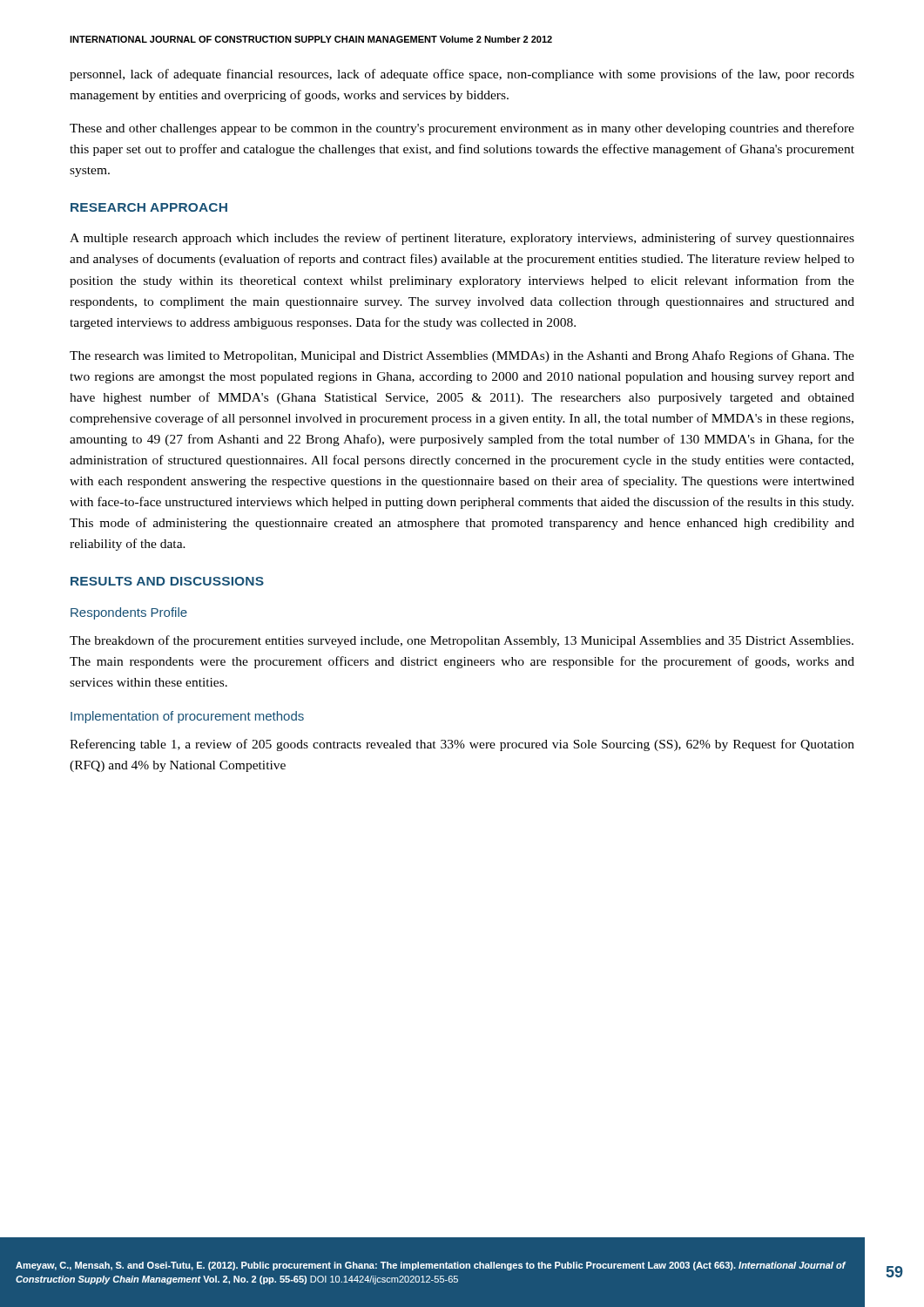Click on the text block with the text "The breakdown of the procurement entities surveyed"
924x1307 pixels.
(462, 661)
